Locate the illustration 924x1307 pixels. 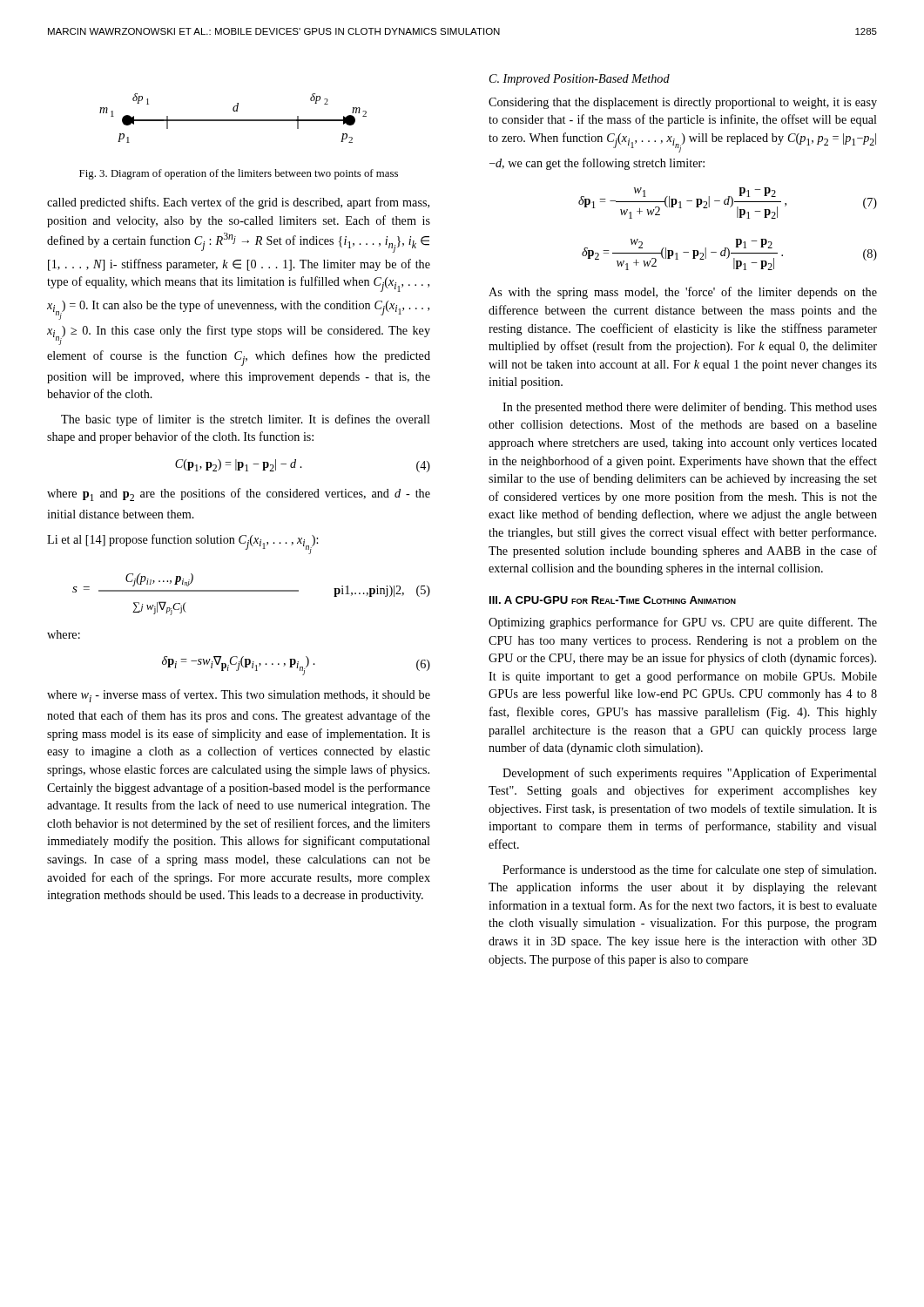tap(239, 114)
